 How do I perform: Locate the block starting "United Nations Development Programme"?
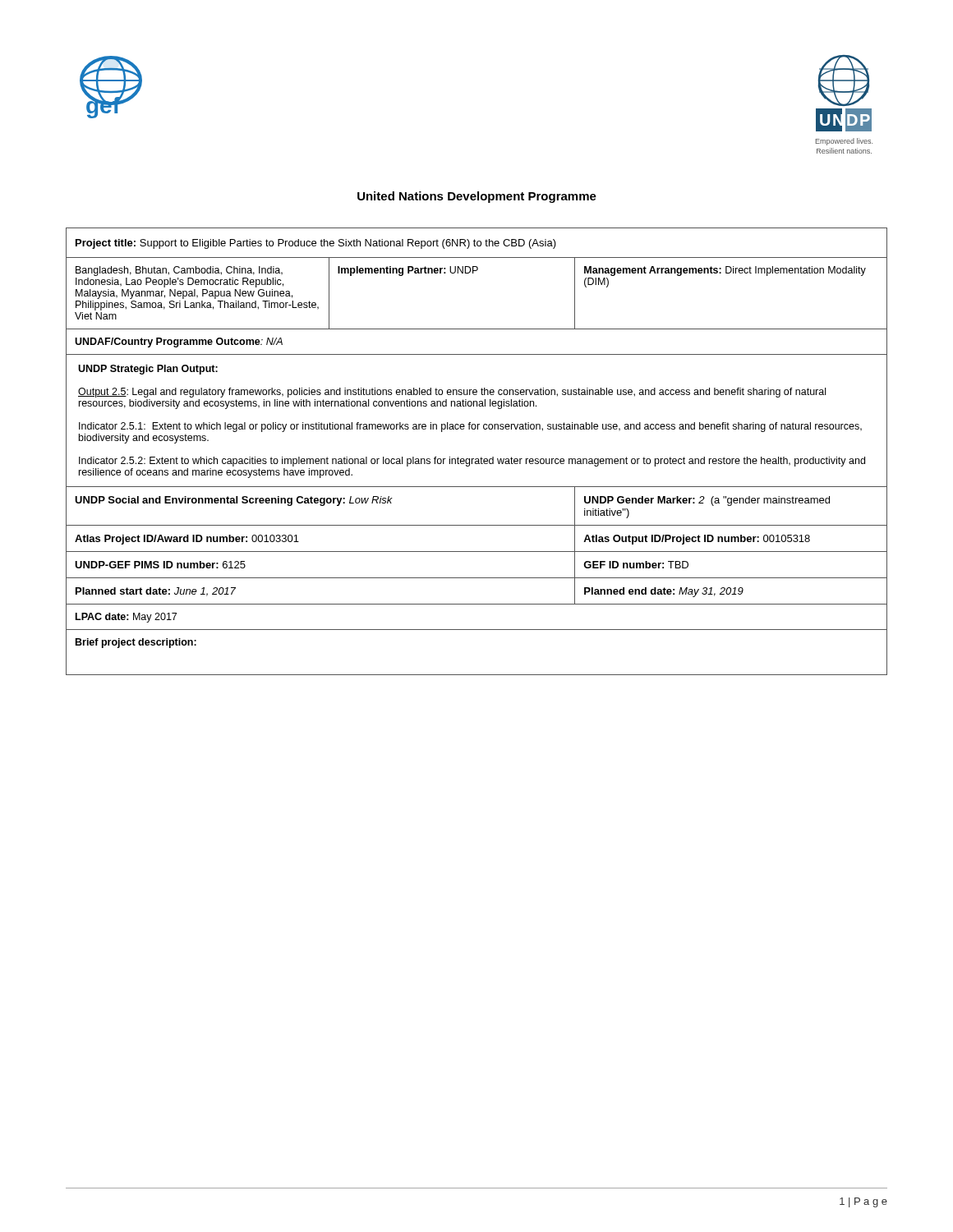coord(476,196)
